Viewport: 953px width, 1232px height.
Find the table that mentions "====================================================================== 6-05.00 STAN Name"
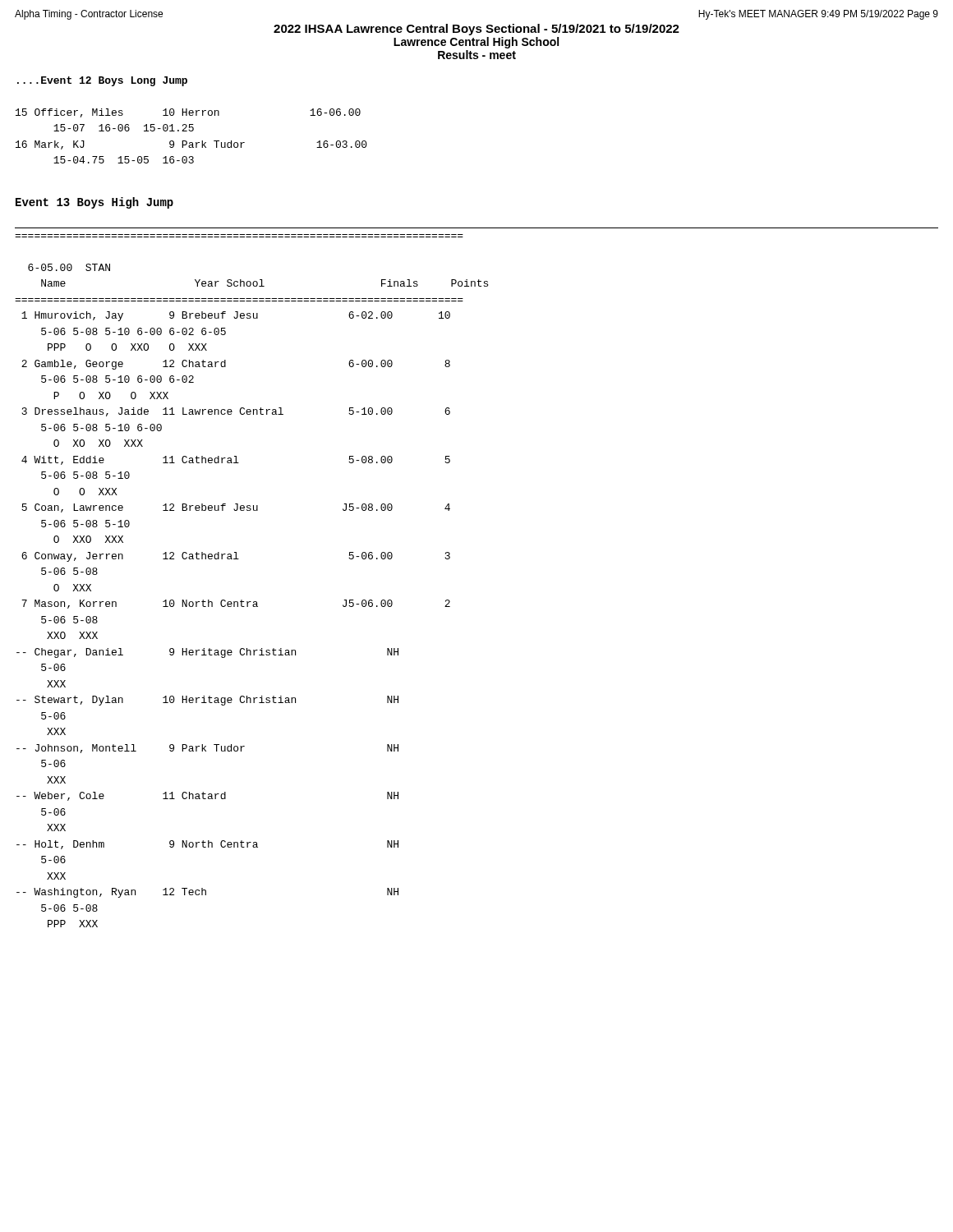(x=476, y=580)
